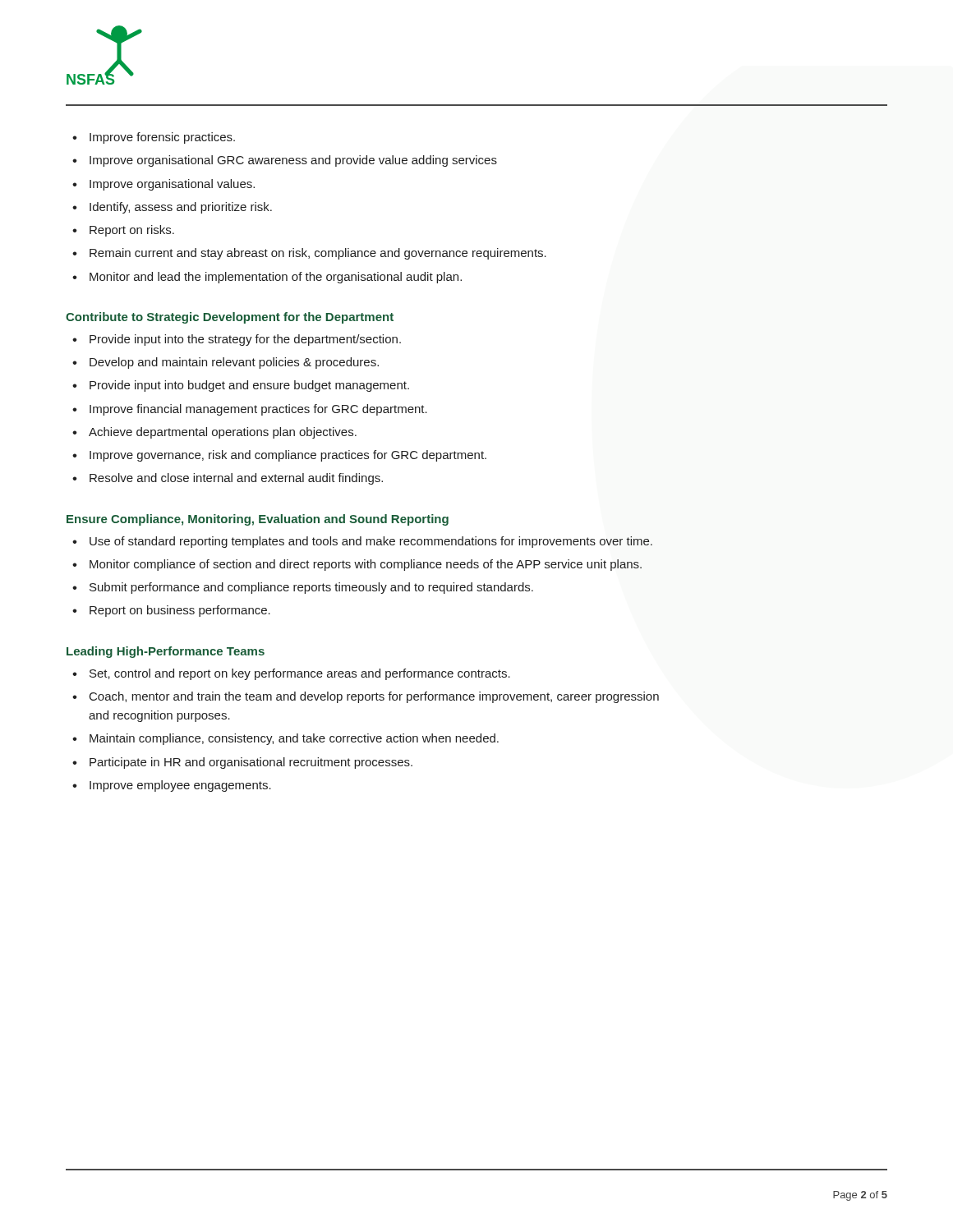Select the list item that says "• Identify, assess and"

173,206
